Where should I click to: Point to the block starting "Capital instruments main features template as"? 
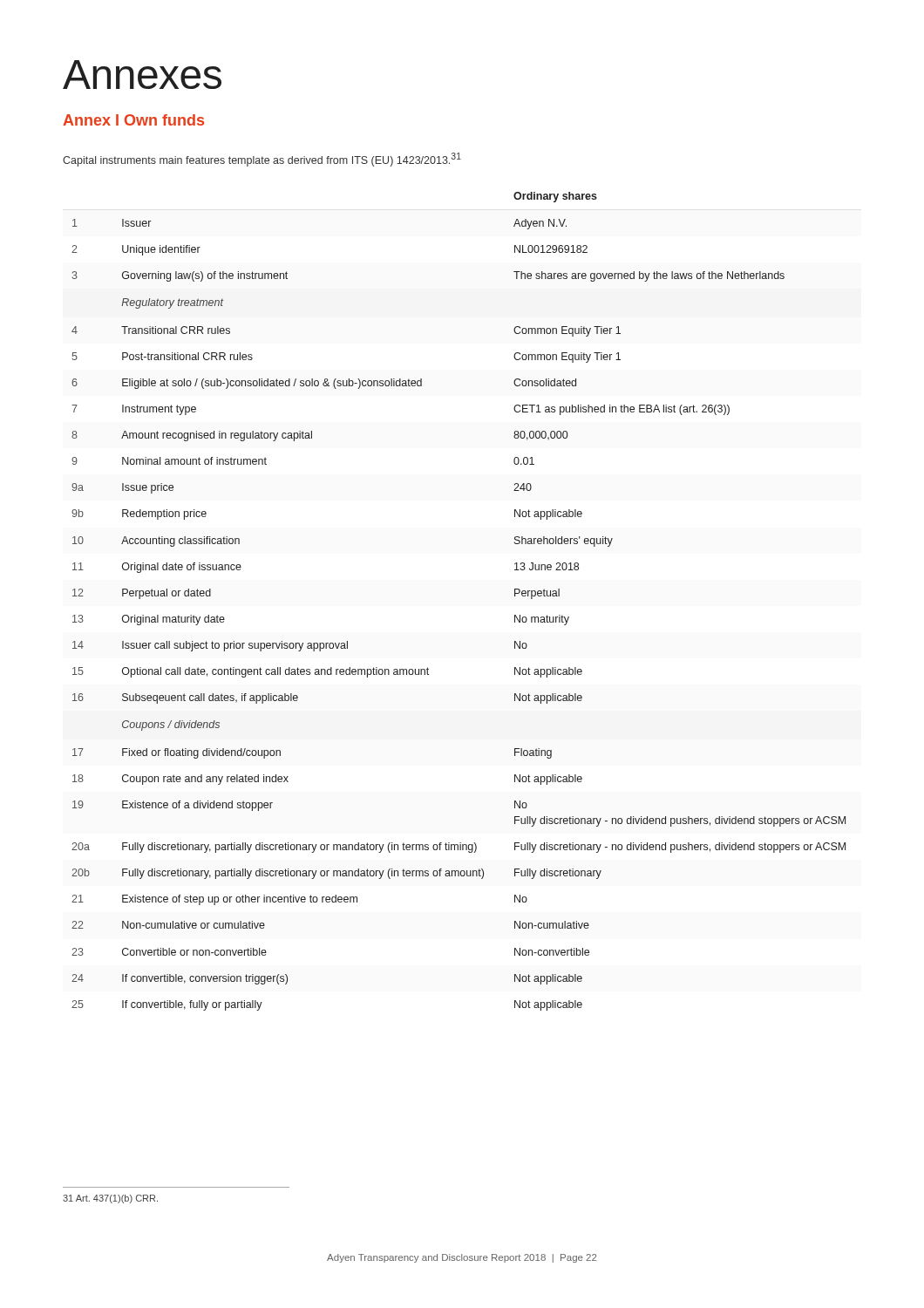click(x=262, y=159)
